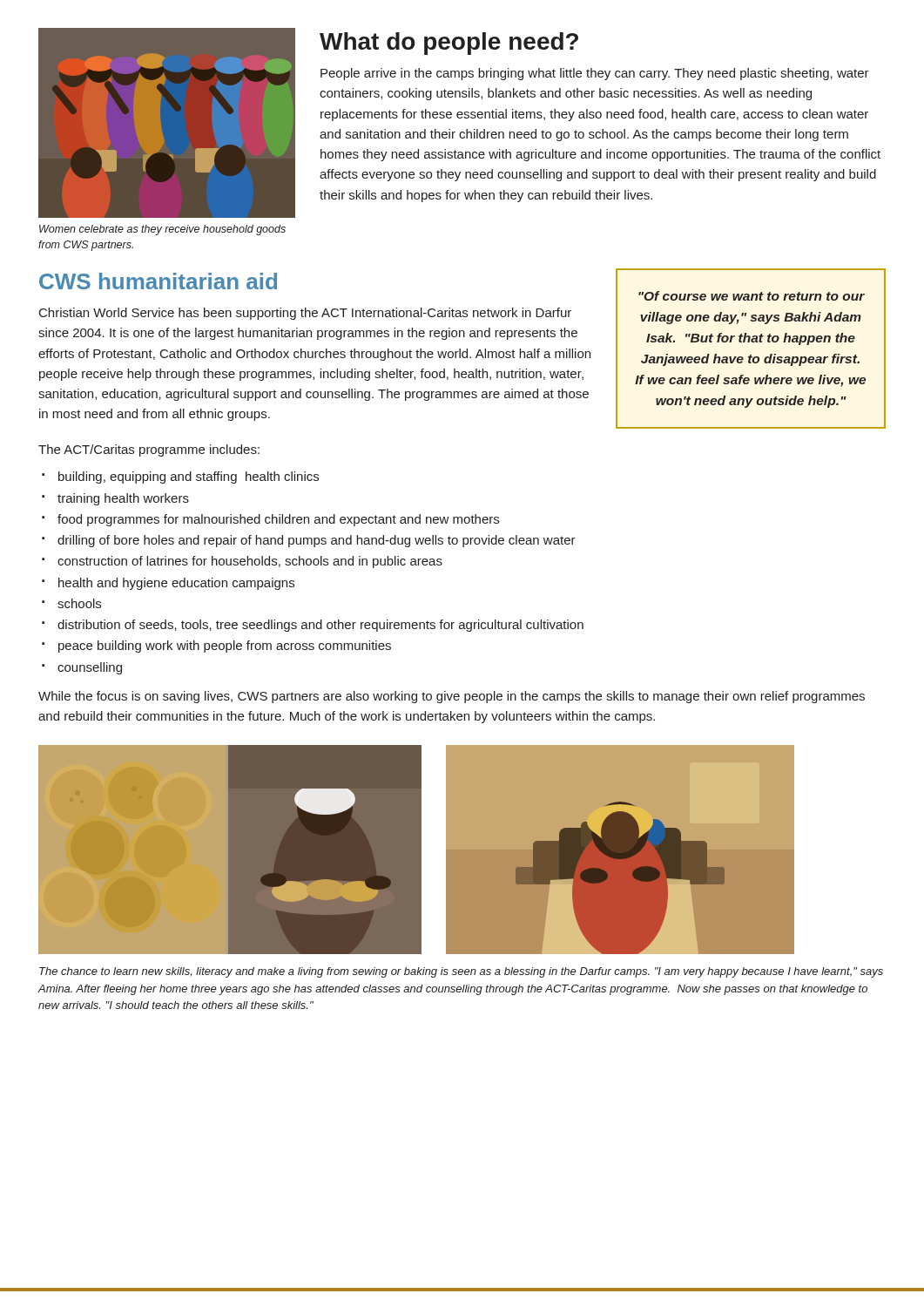Point to the text starting "Women celebrate as they receive household goods"
The height and width of the screenshot is (1307, 924).
click(x=162, y=237)
